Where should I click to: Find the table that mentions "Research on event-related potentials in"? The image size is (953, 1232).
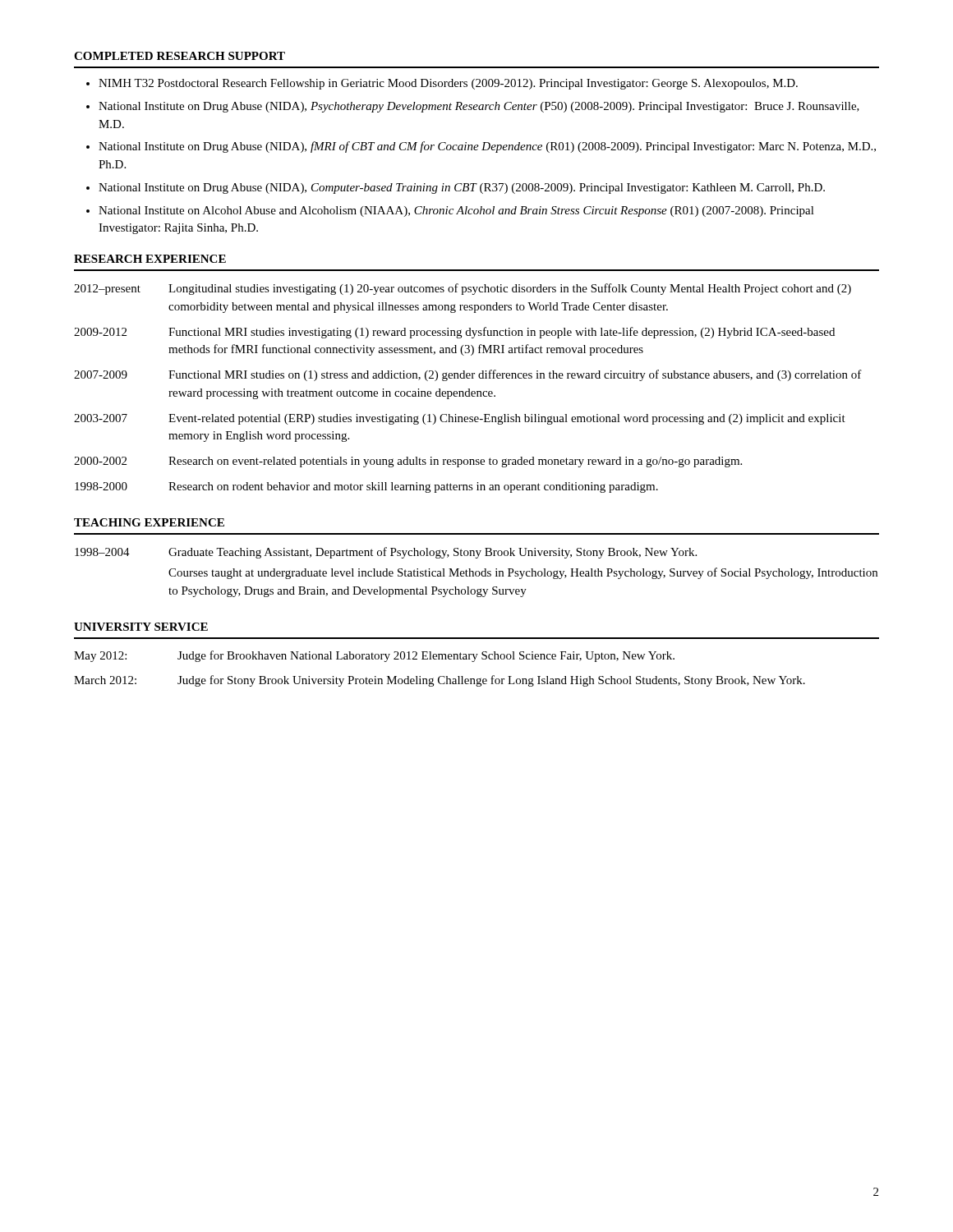pyautogui.click(x=476, y=389)
